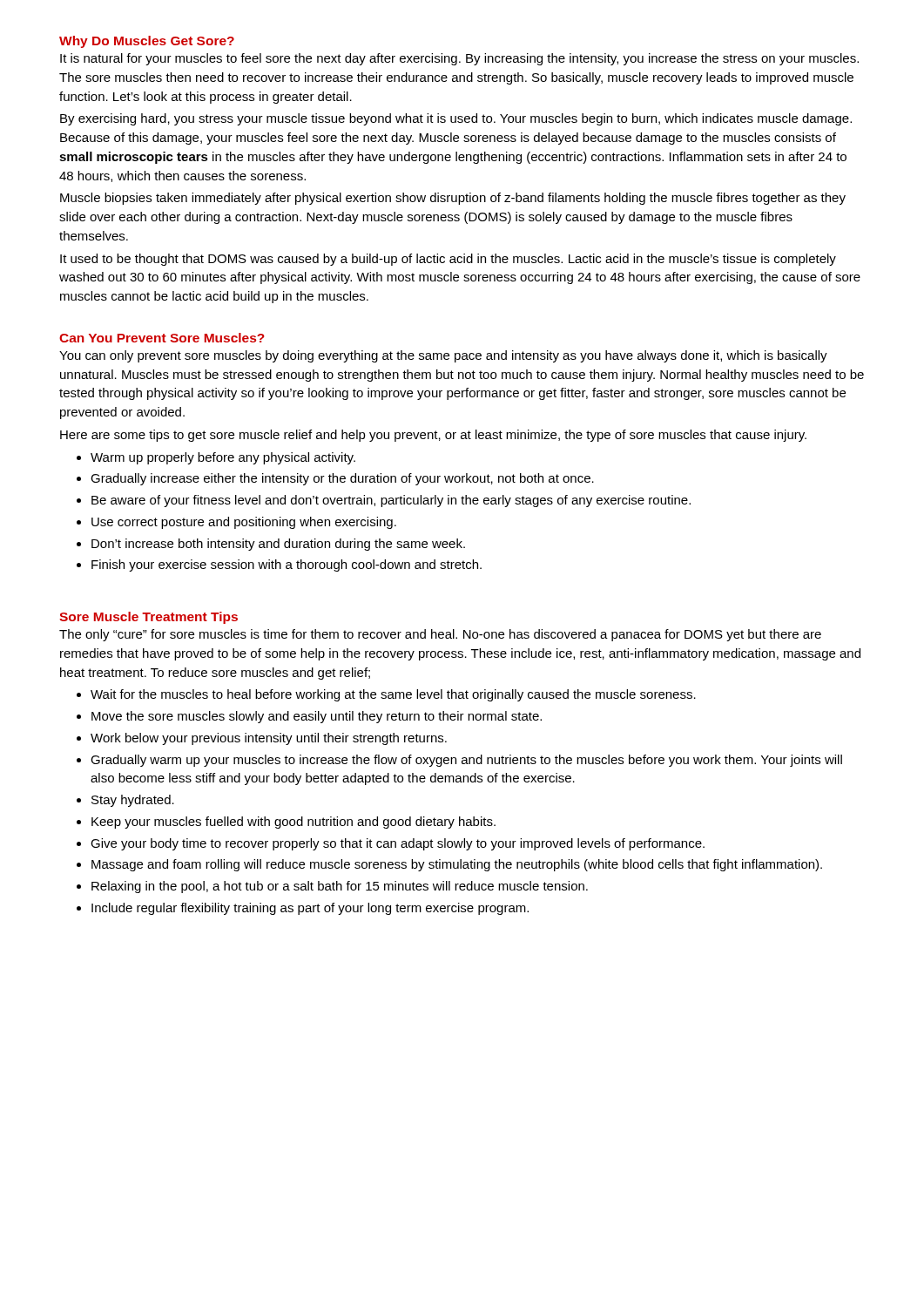Screen dimensions: 1307x924
Task: Point to the text block starting "Gradually increase either the intensity or the duration"
Action: click(x=343, y=478)
